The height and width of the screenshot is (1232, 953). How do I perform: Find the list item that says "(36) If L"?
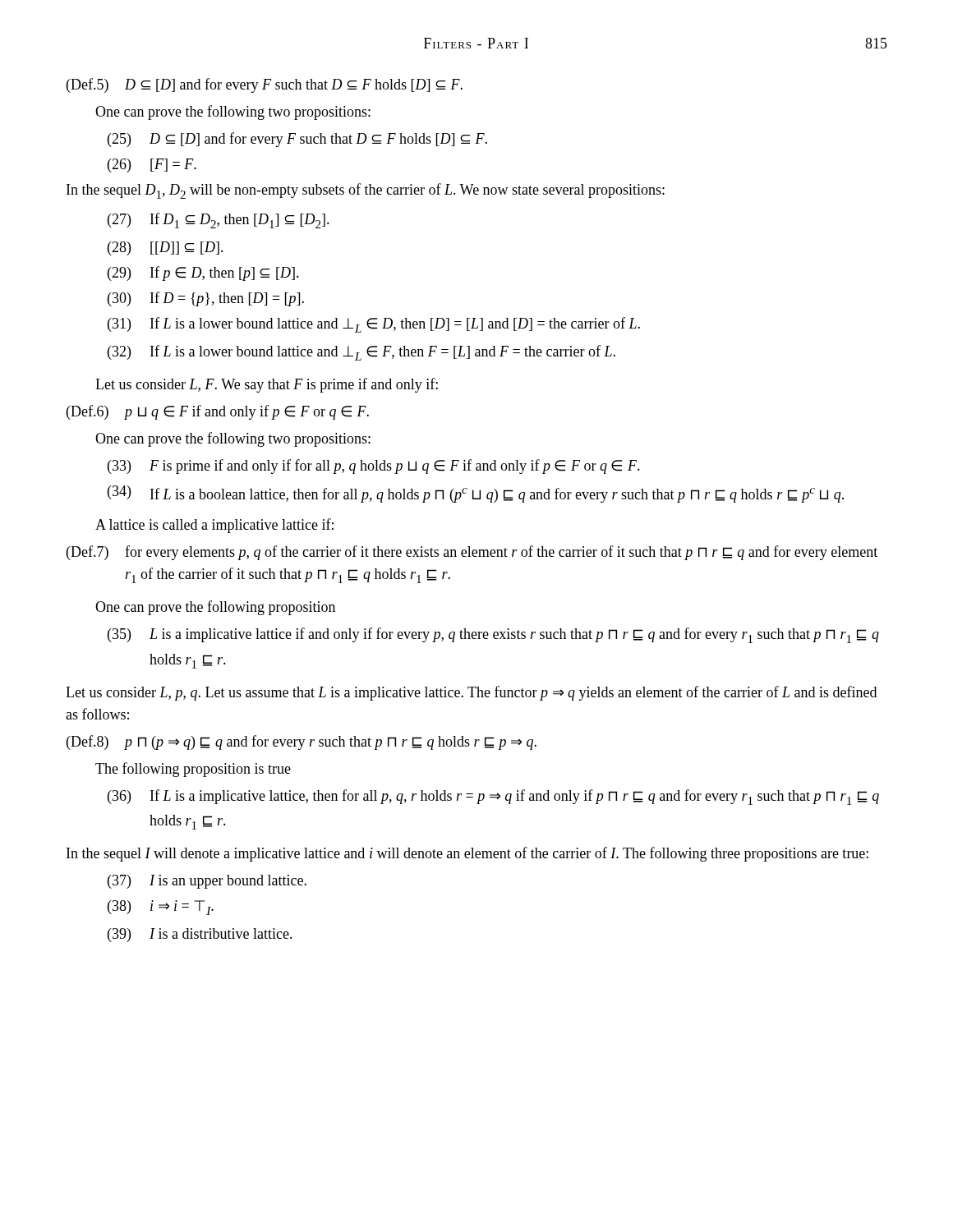(x=497, y=810)
